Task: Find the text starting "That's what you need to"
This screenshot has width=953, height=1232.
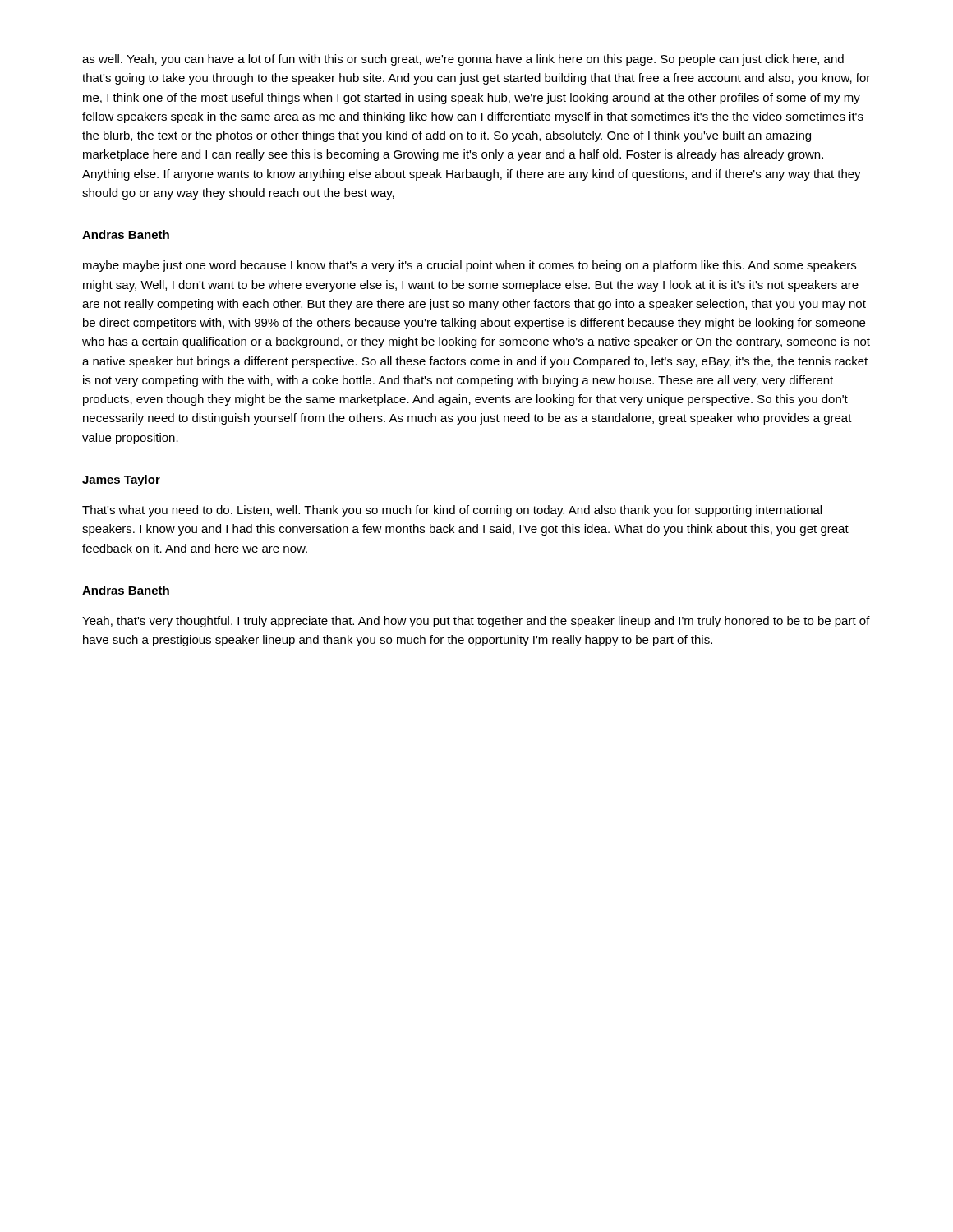Action: coord(465,529)
